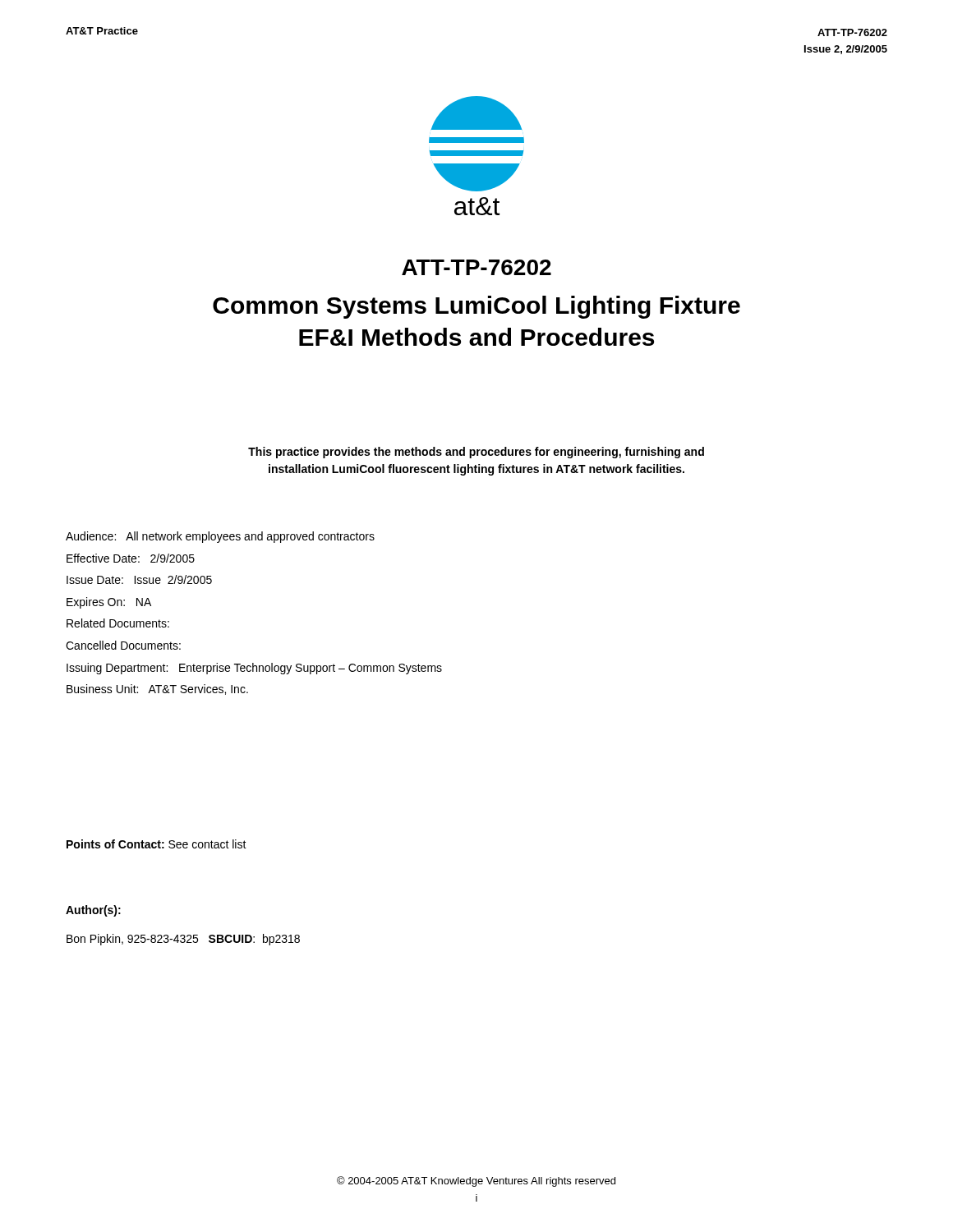Select the logo

(x=476, y=156)
